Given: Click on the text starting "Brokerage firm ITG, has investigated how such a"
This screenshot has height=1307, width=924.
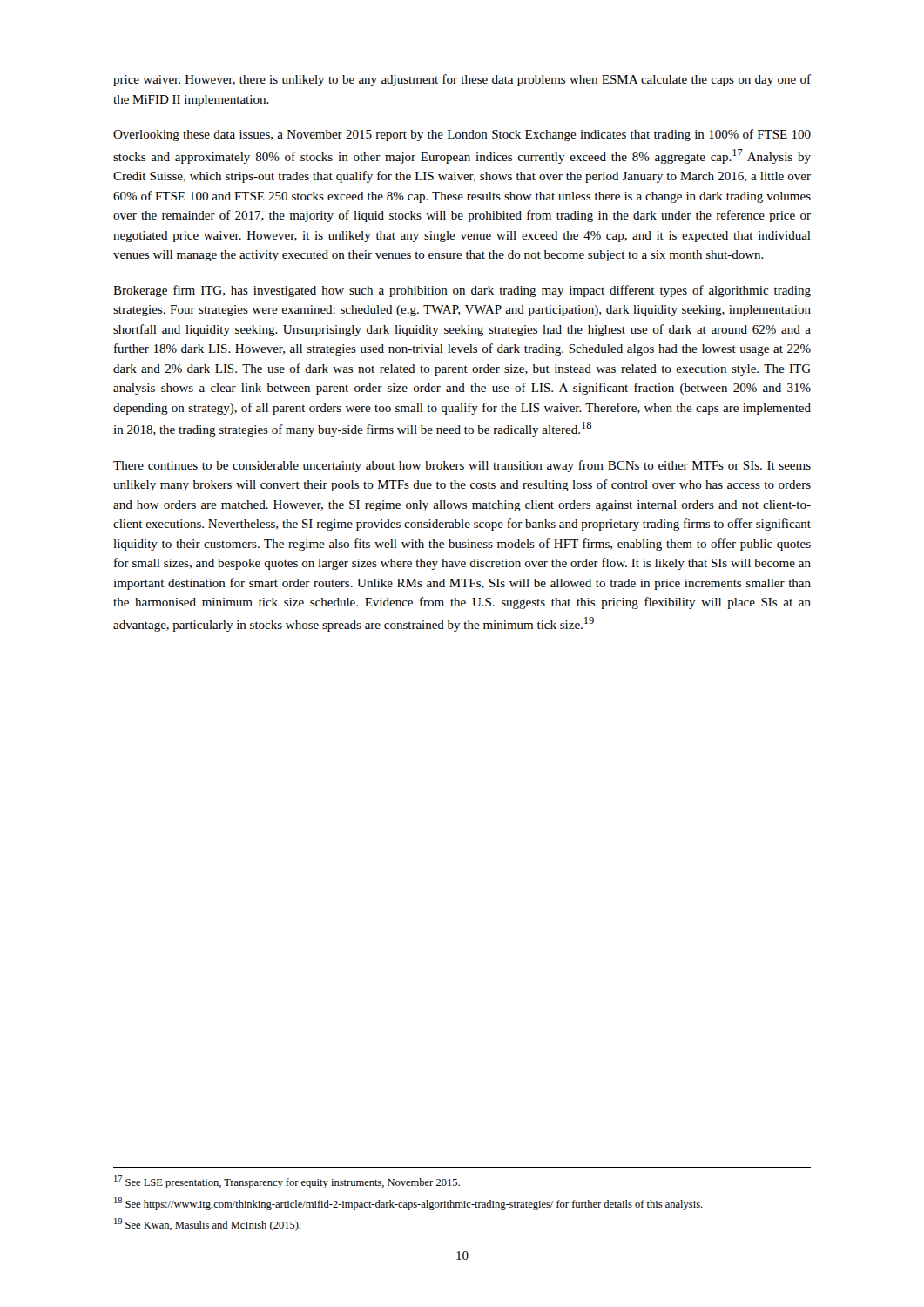Looking at the screenshot, I should (x=462, y=360).
